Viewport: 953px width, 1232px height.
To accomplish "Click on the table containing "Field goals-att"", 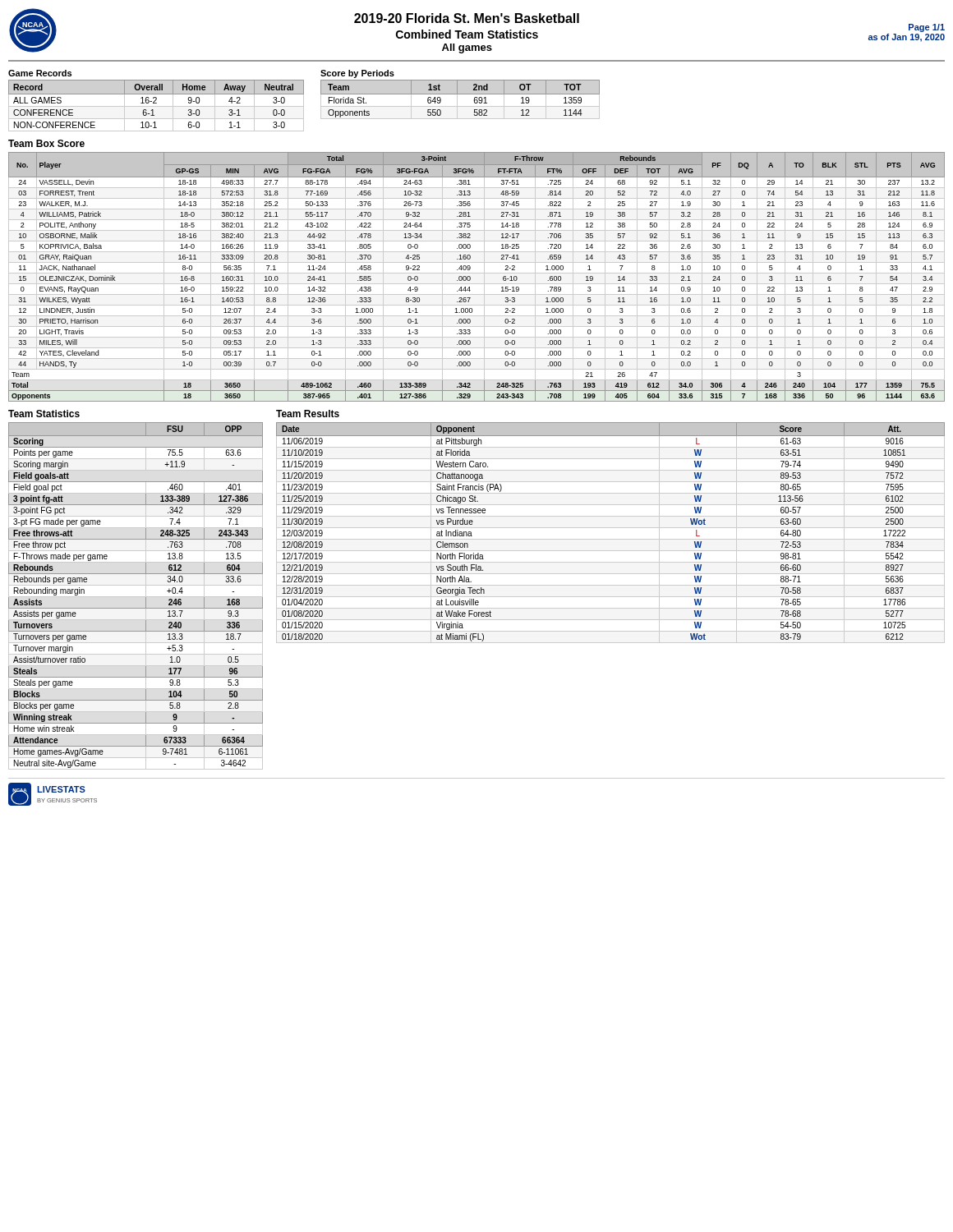I will 136,596.
